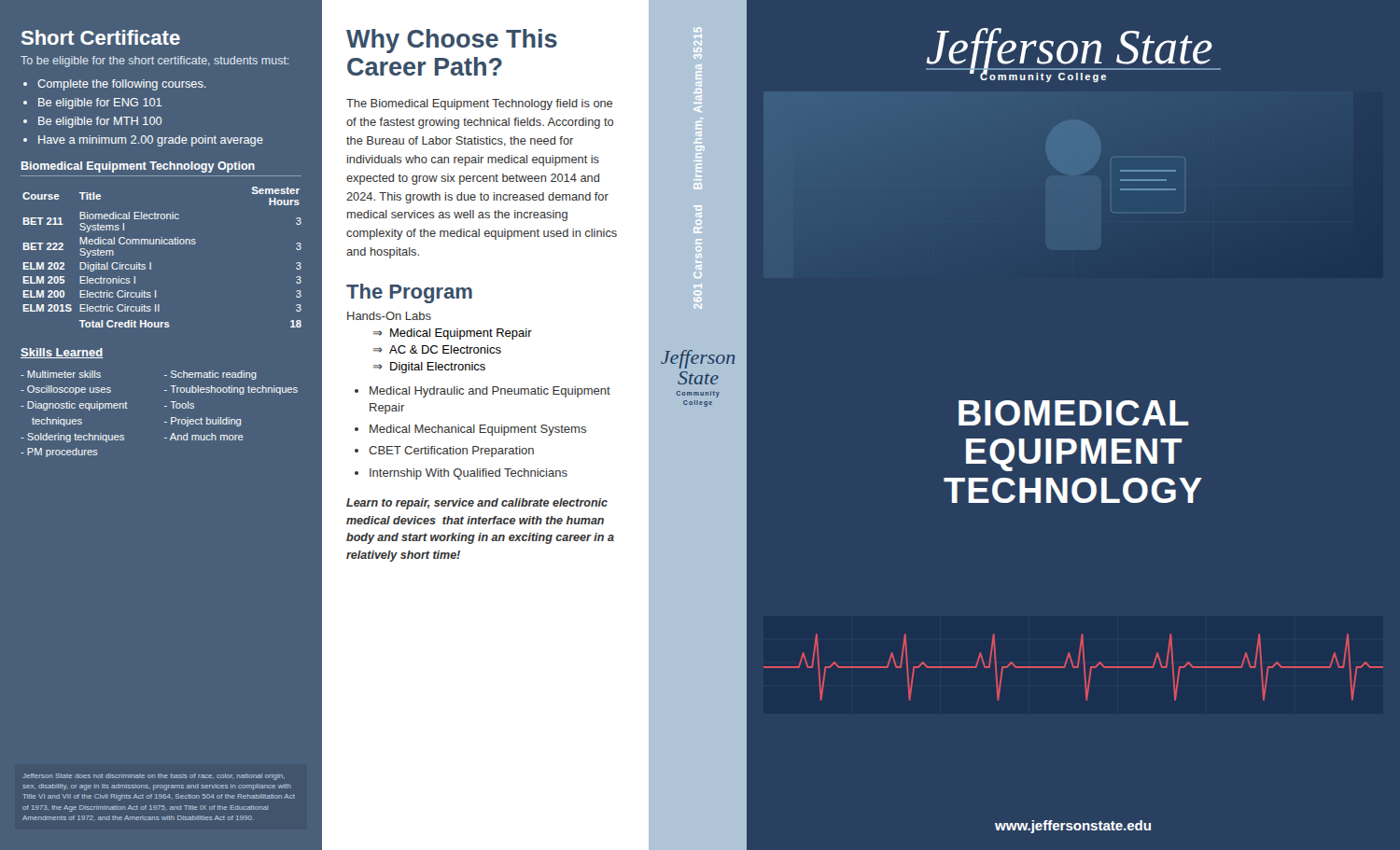The image size is (1400, 850).
Task: Click on the element starting "Be eligible for ENG 101"
Action: click(100, 102)
